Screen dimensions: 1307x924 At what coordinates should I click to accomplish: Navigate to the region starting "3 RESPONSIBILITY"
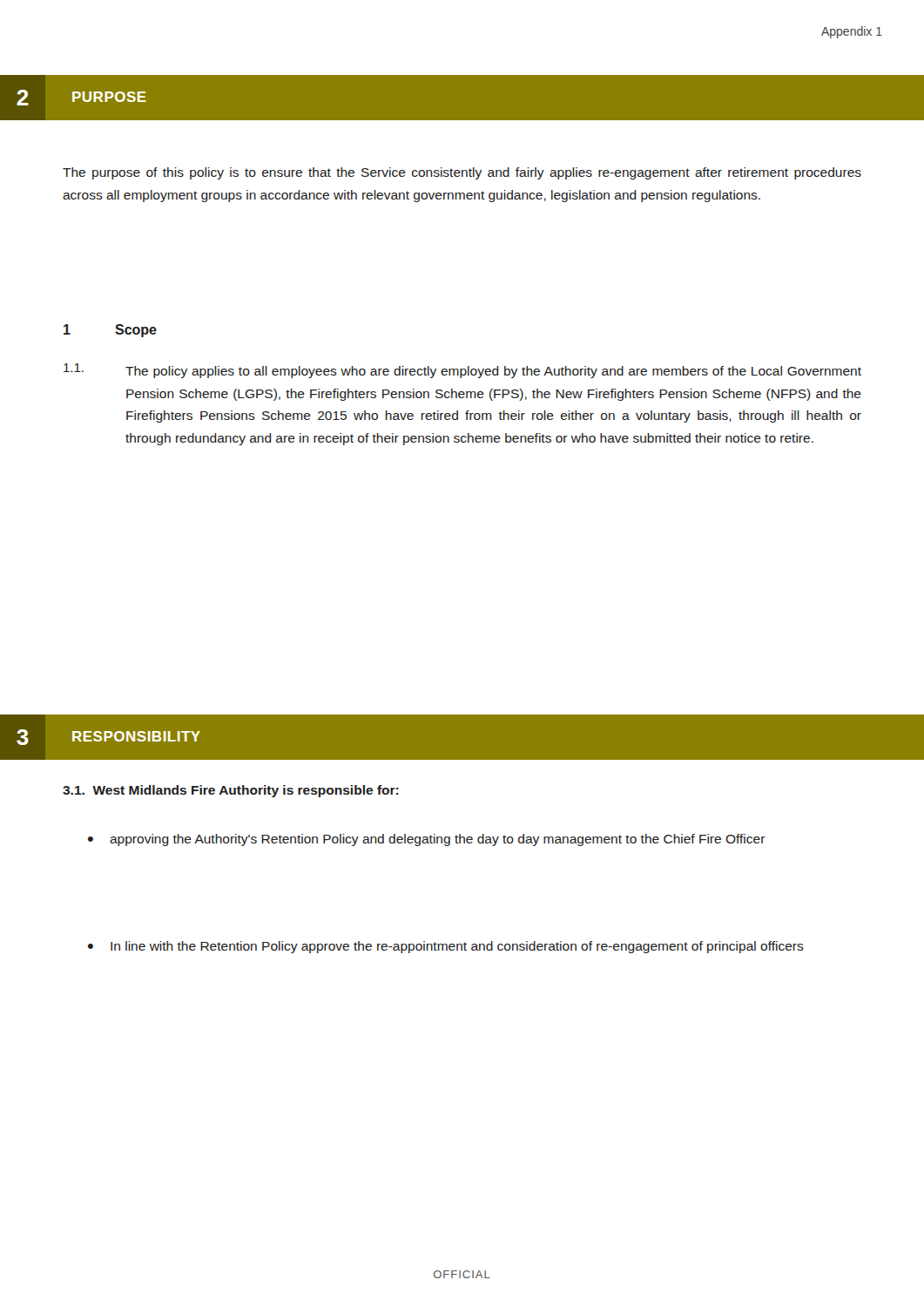[100, 737]
